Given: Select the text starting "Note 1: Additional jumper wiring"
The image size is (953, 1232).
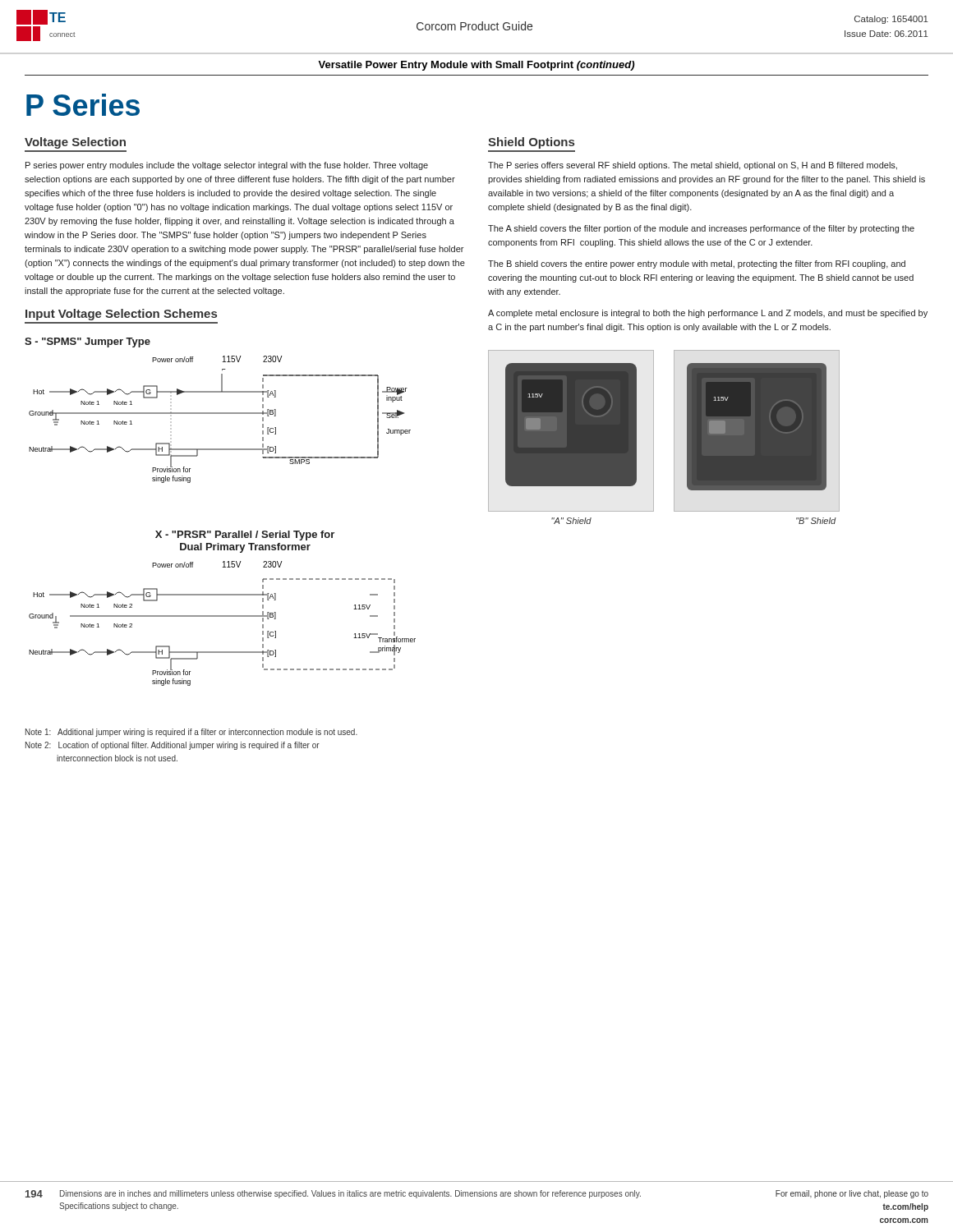Looking at the screenshot, I should coord(191,746).
